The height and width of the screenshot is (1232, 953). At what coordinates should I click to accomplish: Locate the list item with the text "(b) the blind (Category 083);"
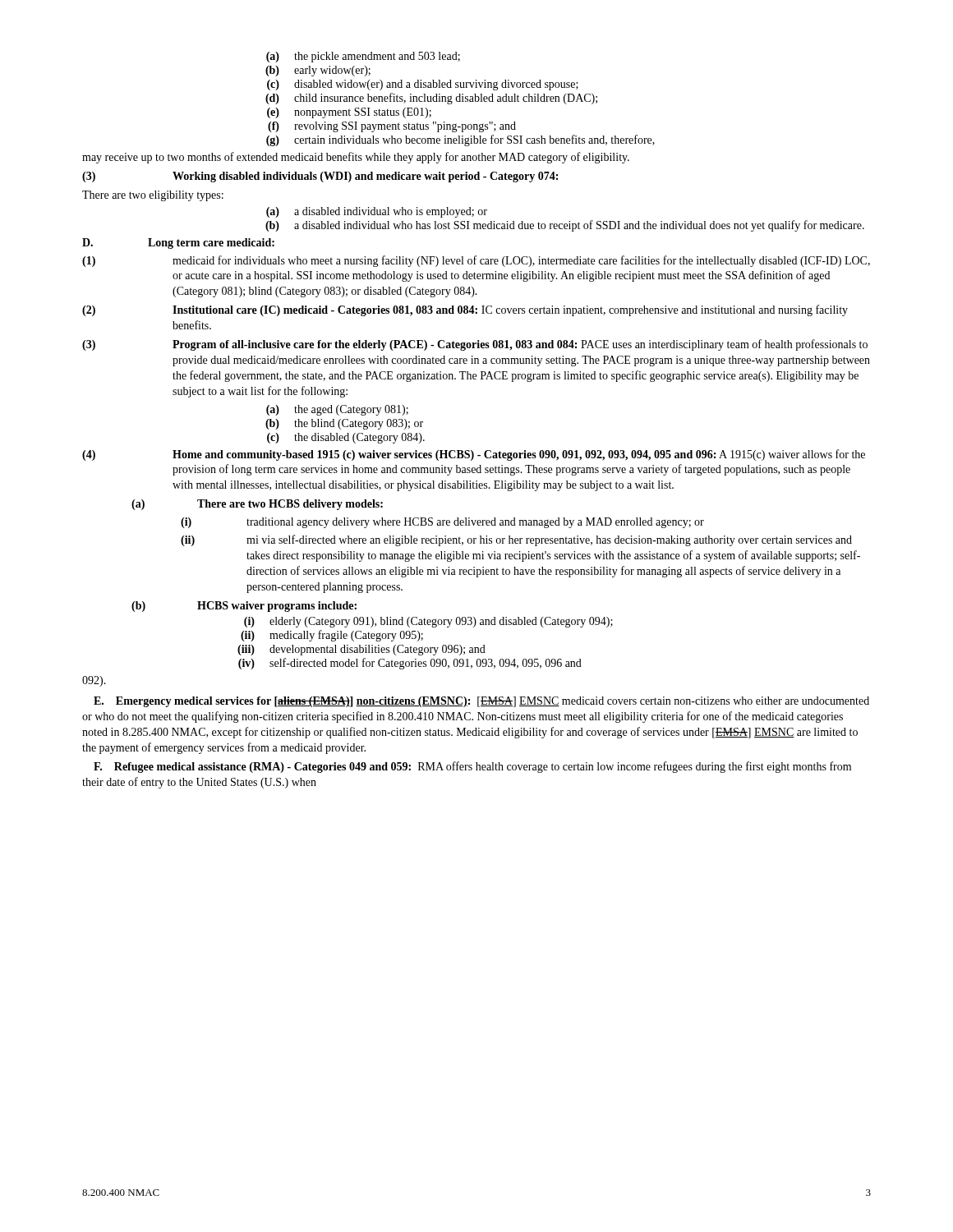pyautogui.click(x=344, y=424)
